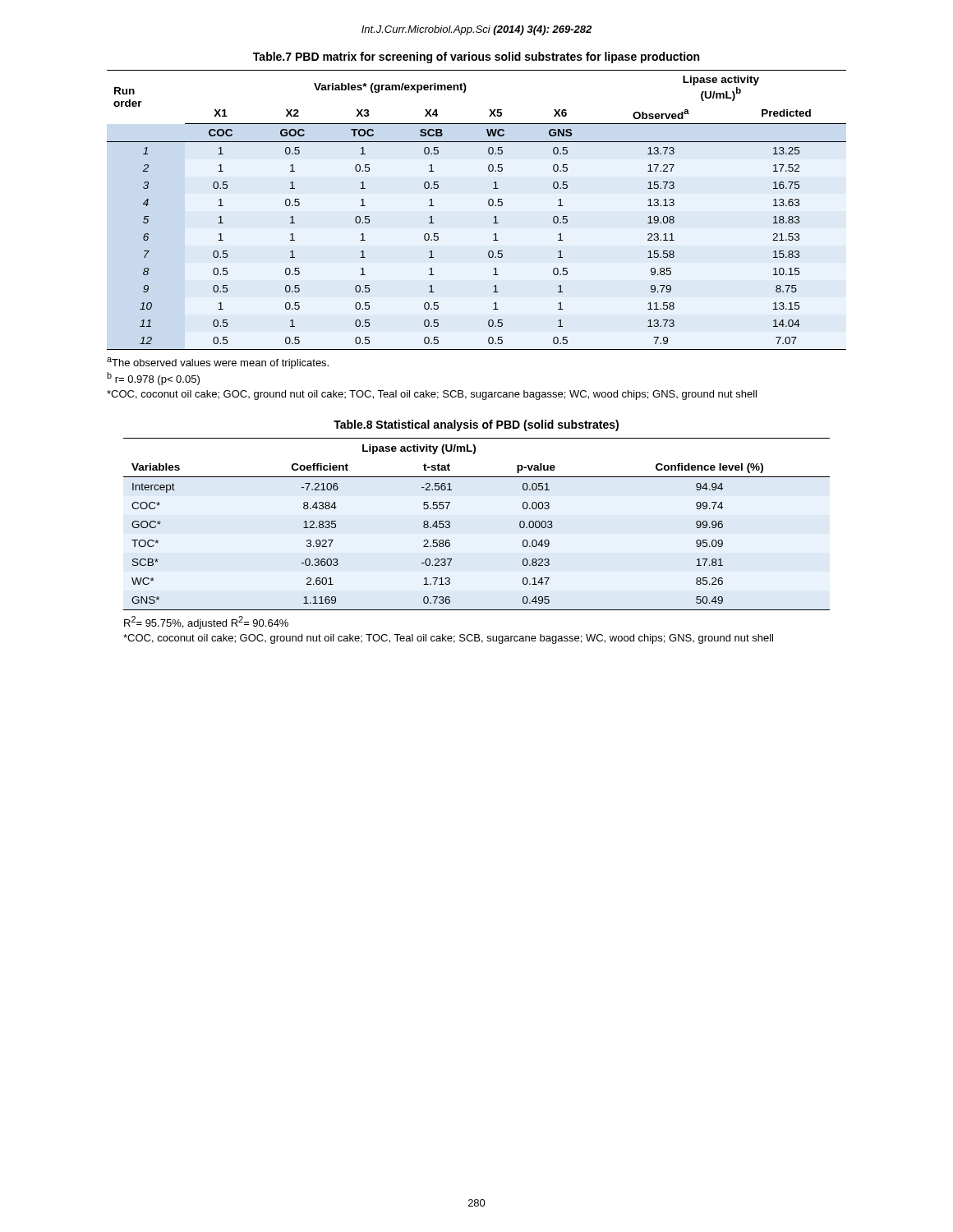Click on the table containing "Lipase activity (U/mL) b"
Image resolution: width=953 pixels, height=1232 pixels.
point(476,210)
